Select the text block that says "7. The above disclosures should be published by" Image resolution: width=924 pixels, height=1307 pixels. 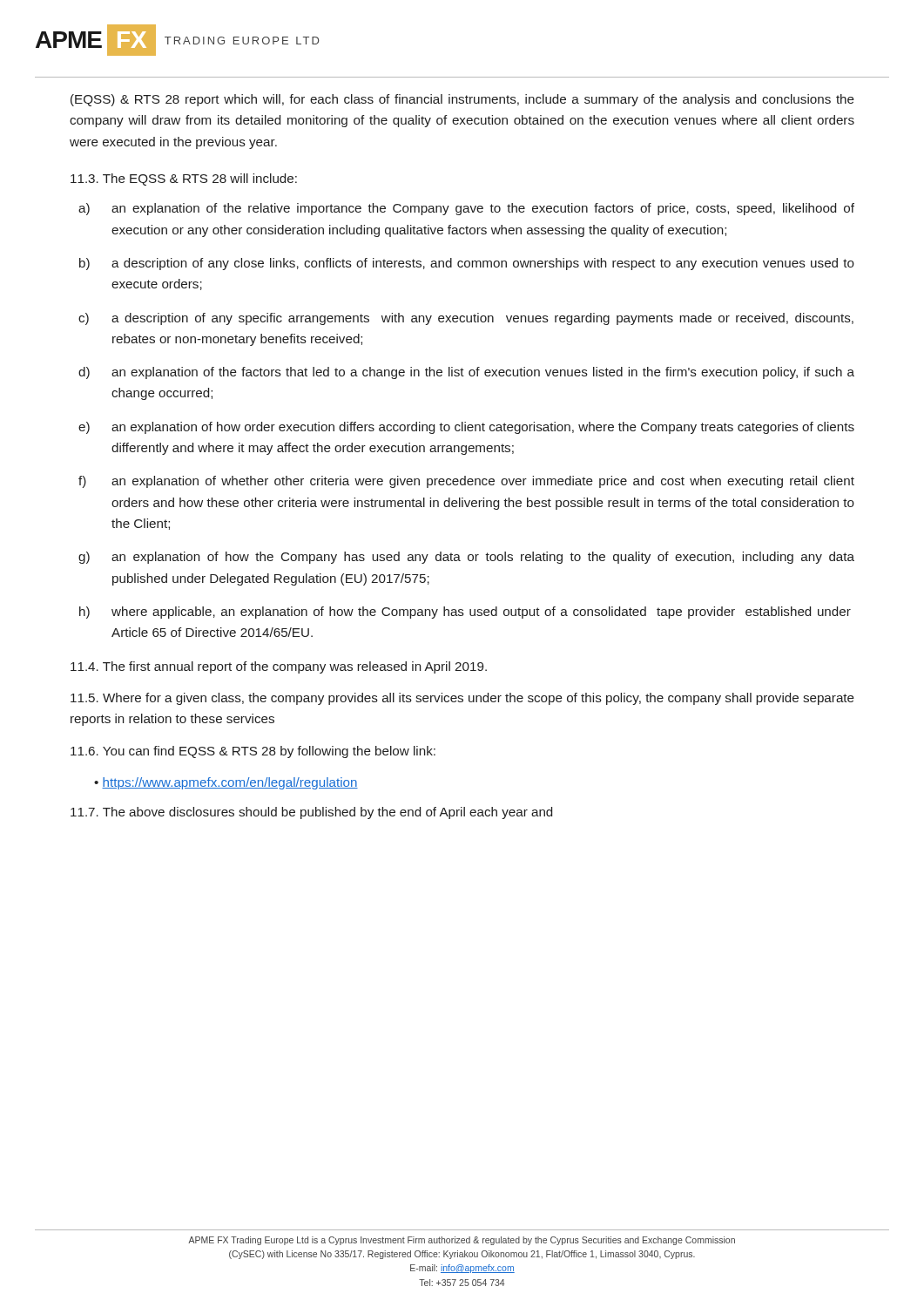pos(311,812)
